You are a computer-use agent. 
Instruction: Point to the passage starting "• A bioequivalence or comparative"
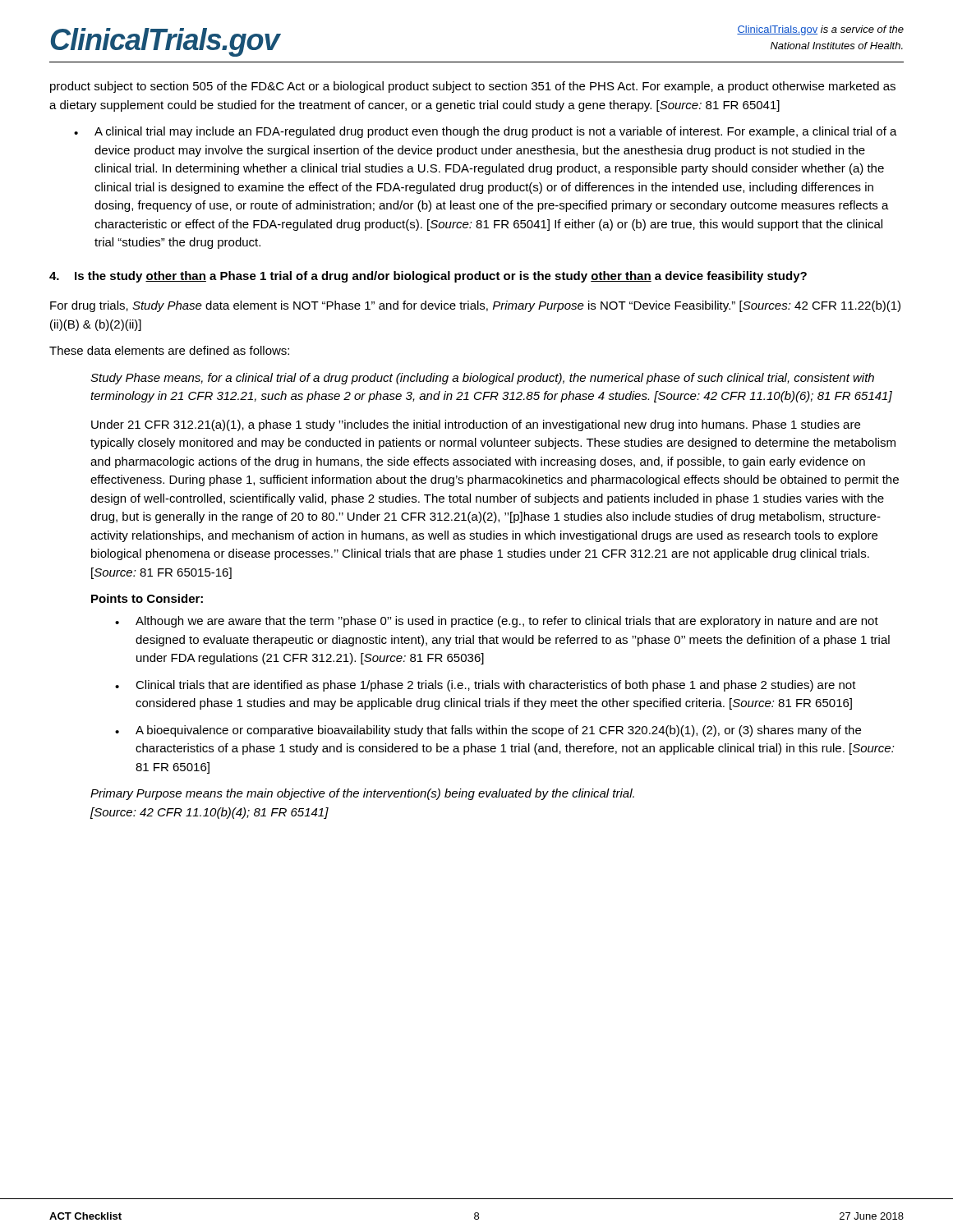tap(509, 748)
